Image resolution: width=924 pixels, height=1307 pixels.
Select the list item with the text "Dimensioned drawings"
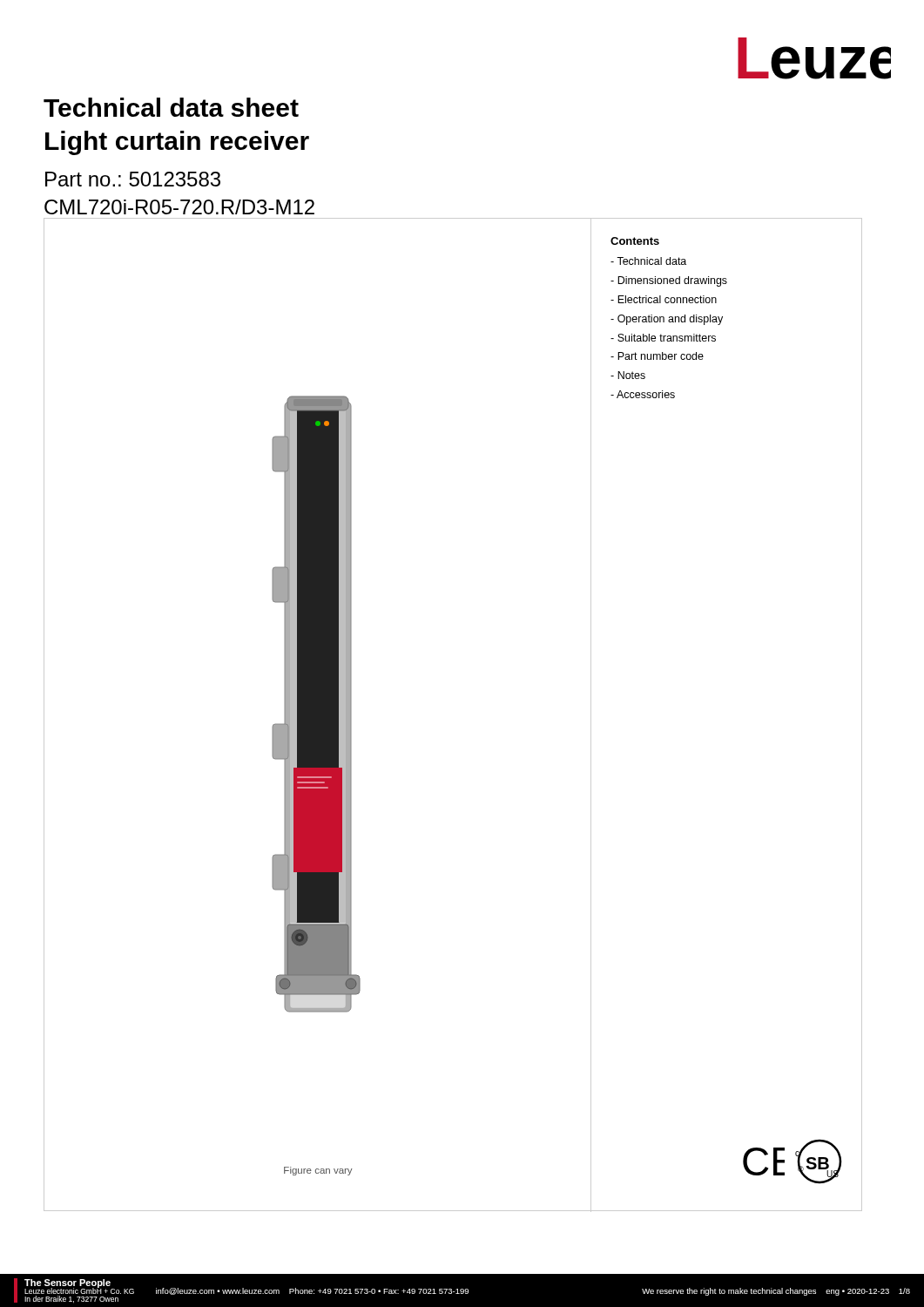(669, 280)
